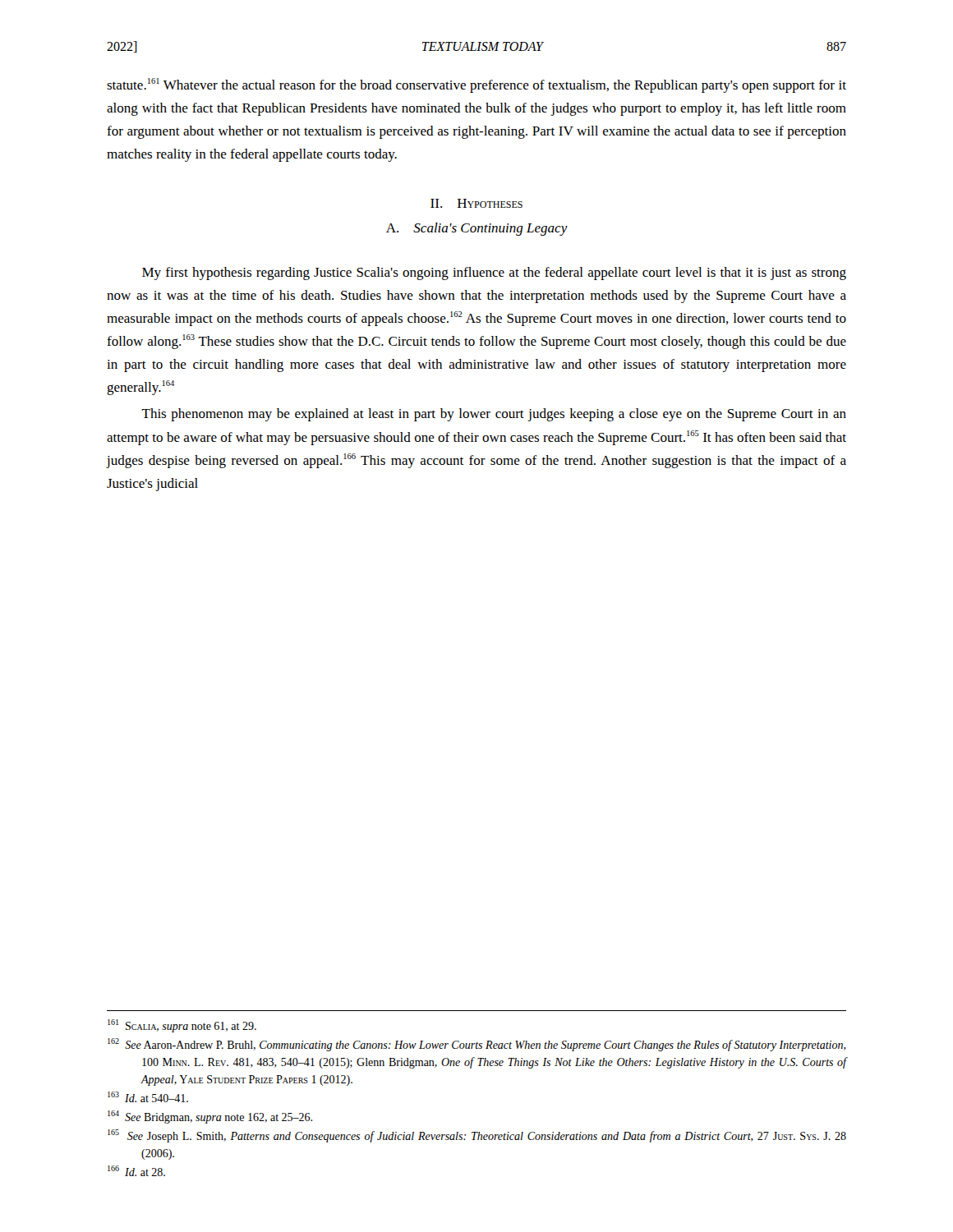Select the element starting "161 Scalia, supra"
Viewport: 953px width, 1232px height.
[x=182, y=1025]
